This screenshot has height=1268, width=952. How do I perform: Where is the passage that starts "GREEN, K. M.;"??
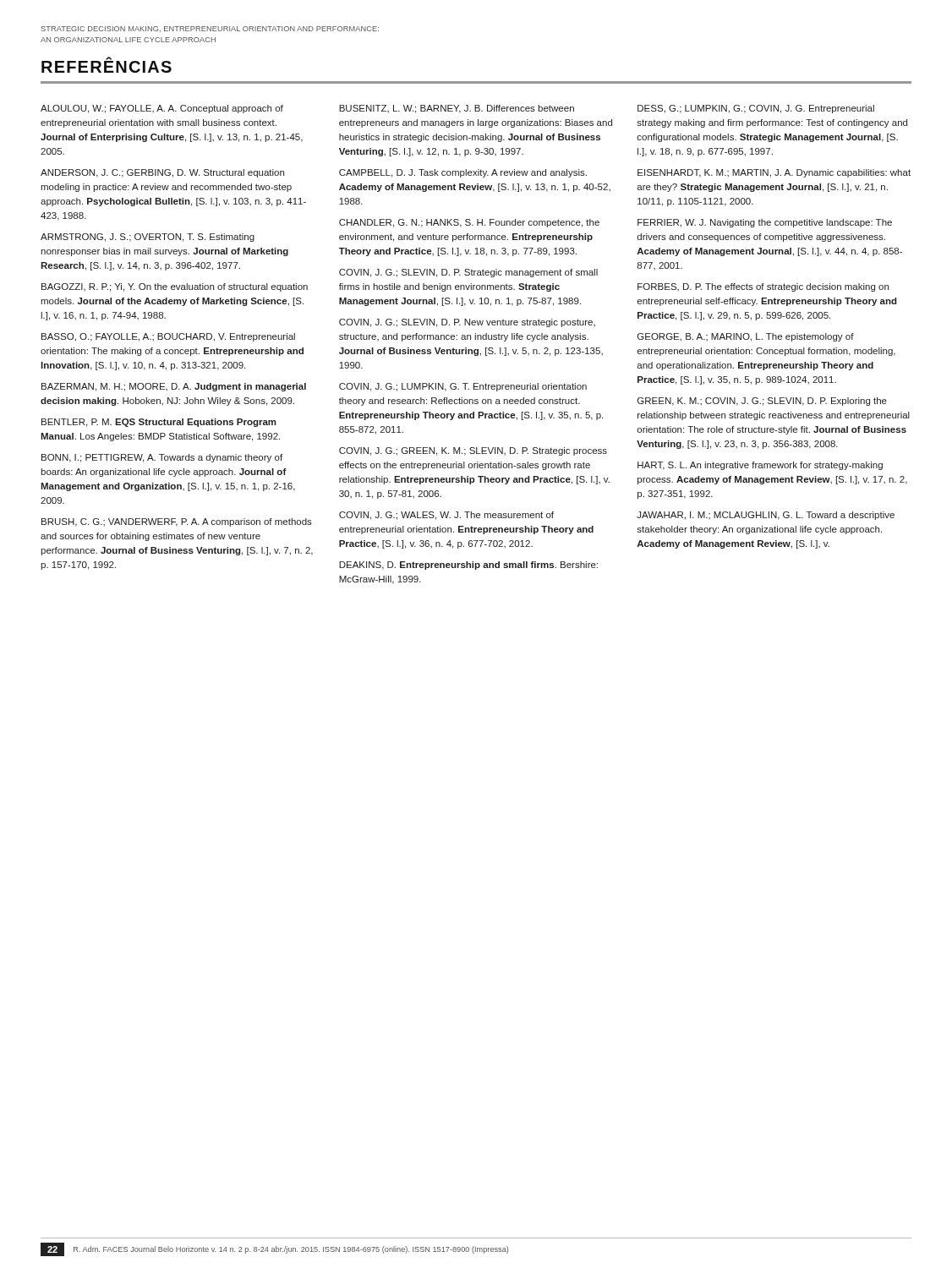click(773, 422)
